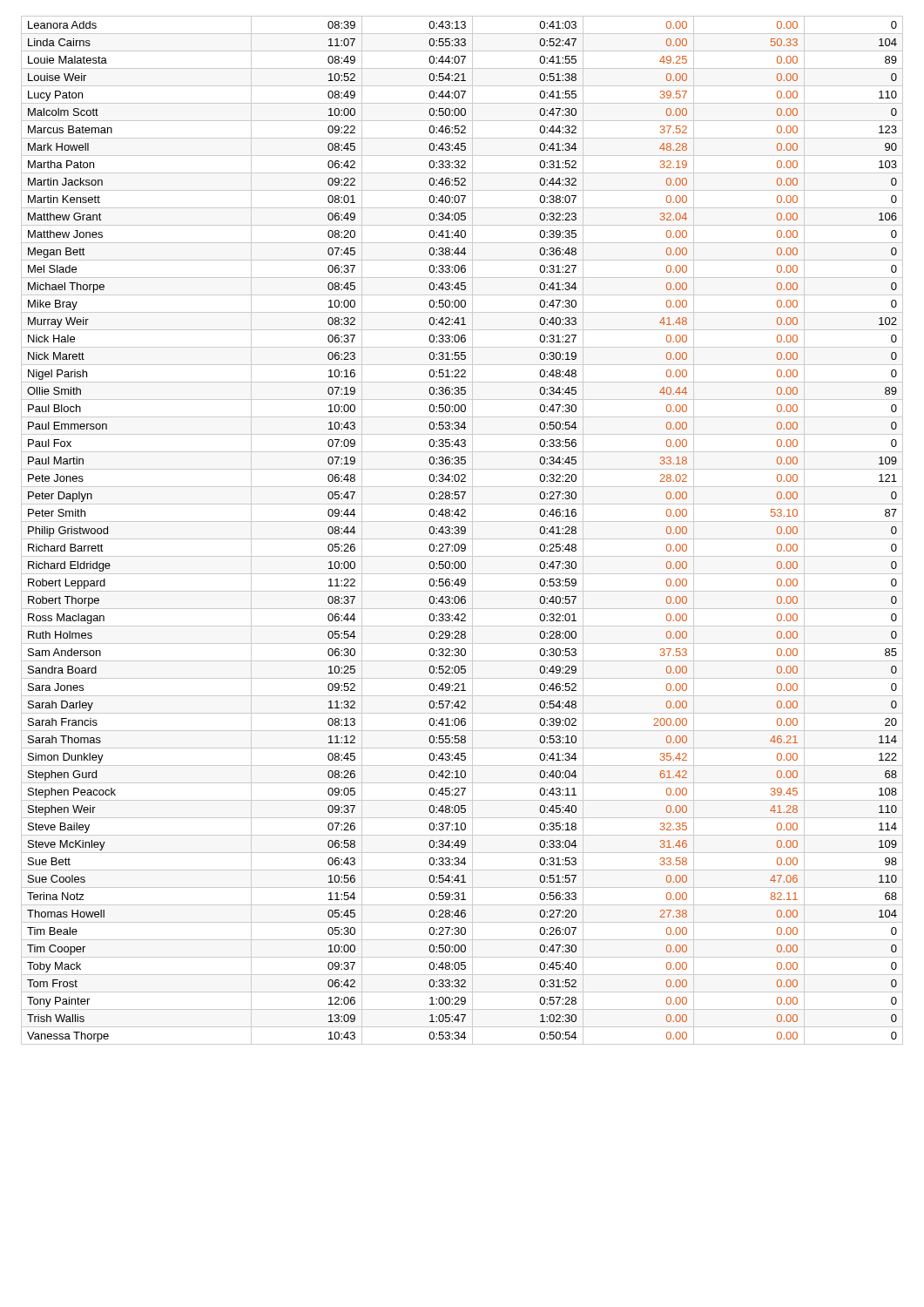
Task: Locate the table with the text "Philip Gristwood"
Action: coord(462,530)
